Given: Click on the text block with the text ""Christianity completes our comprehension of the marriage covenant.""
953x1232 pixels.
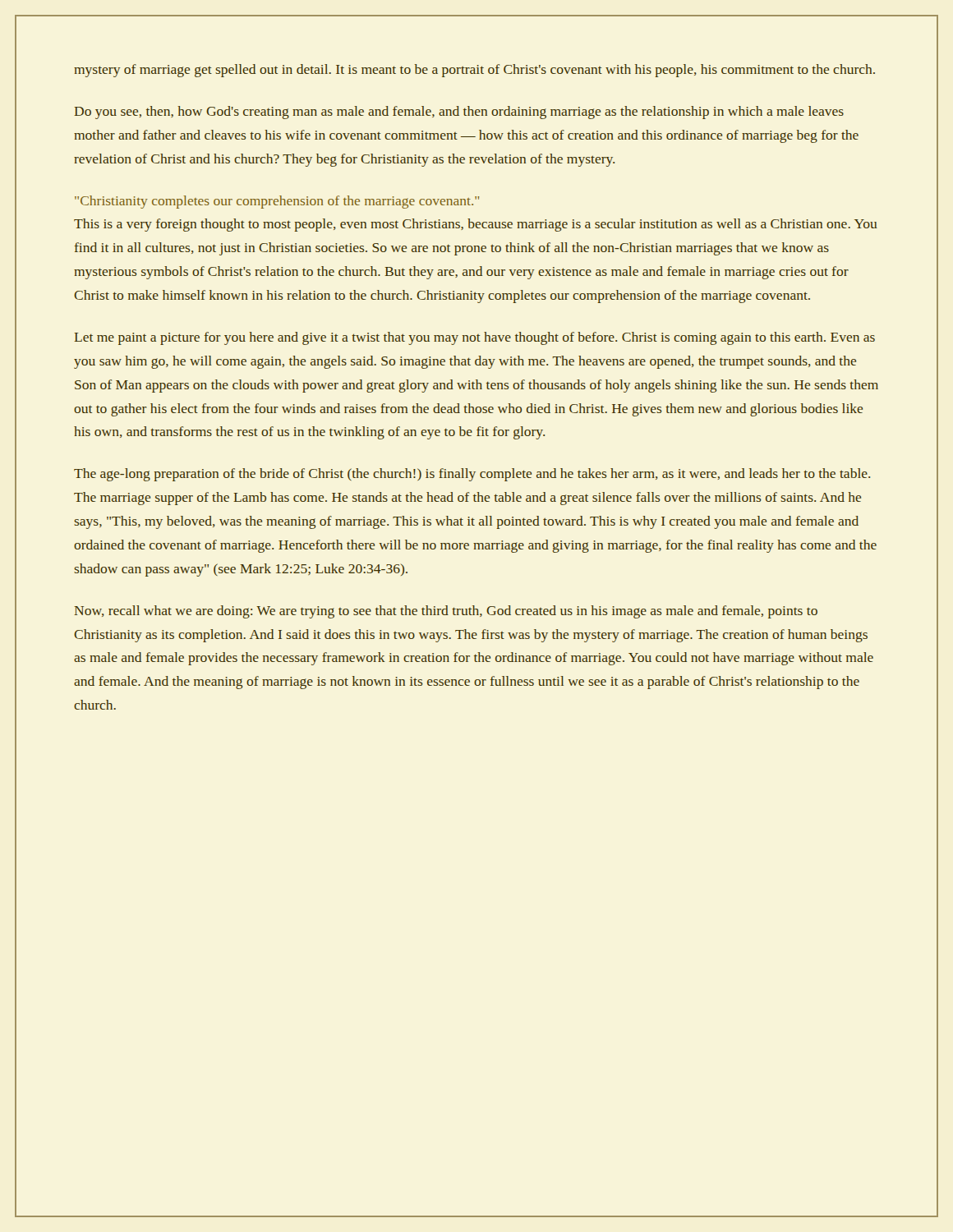Looking at the screenshot, I should (476, 247).
